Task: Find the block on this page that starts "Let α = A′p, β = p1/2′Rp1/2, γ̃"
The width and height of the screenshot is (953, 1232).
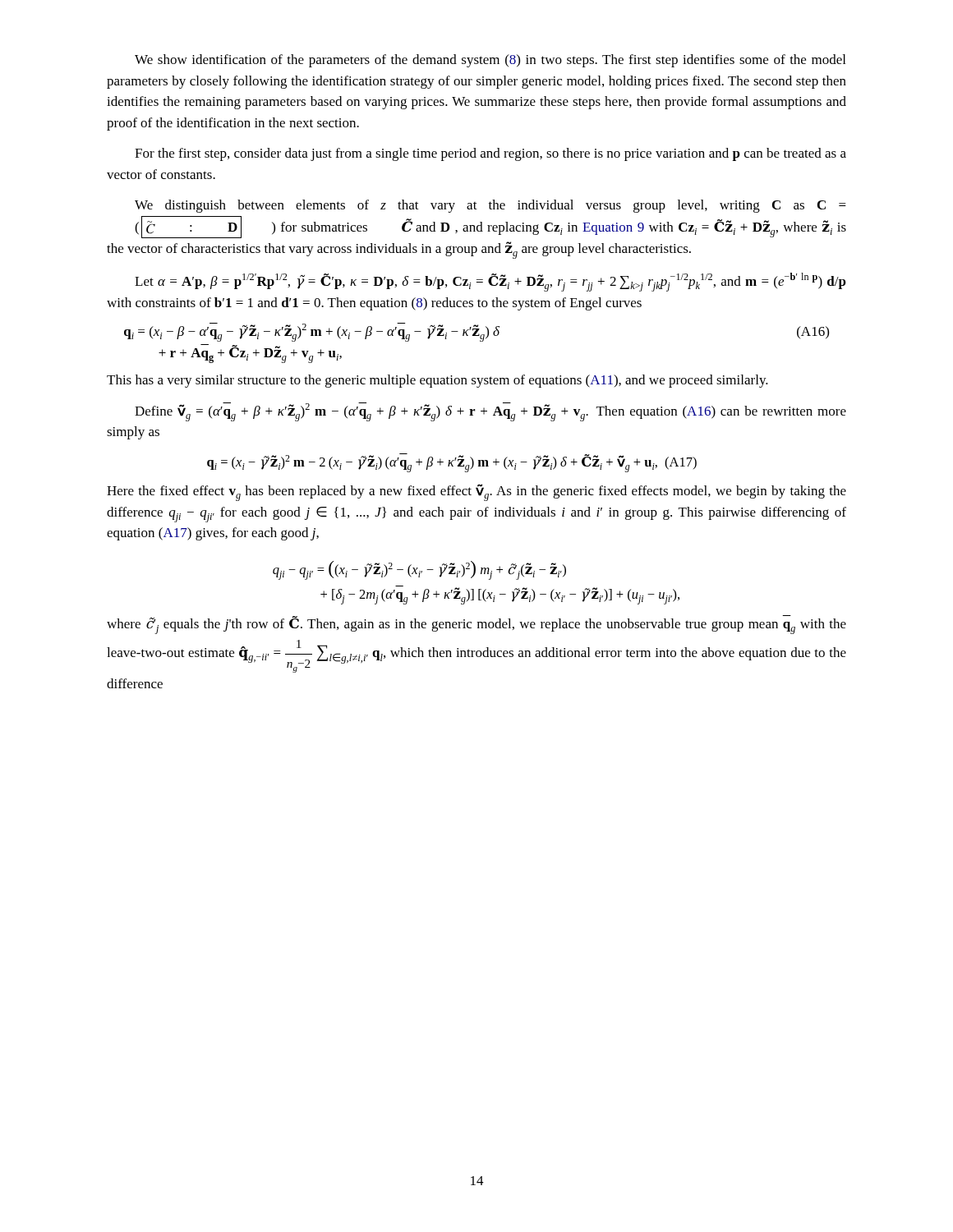Action: [x=476, y=291]
